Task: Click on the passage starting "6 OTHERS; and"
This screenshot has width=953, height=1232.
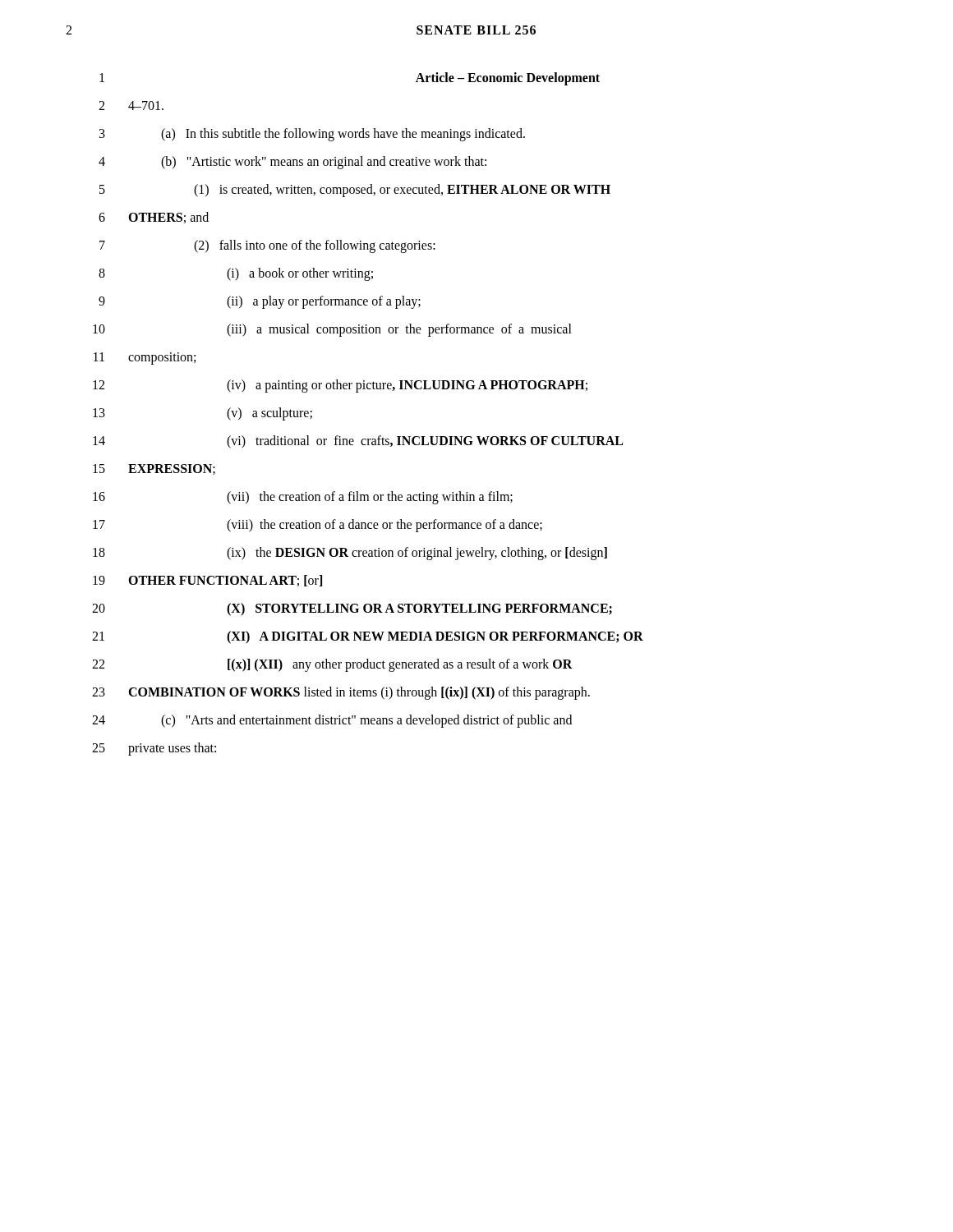Action: (x=154, y=218)
